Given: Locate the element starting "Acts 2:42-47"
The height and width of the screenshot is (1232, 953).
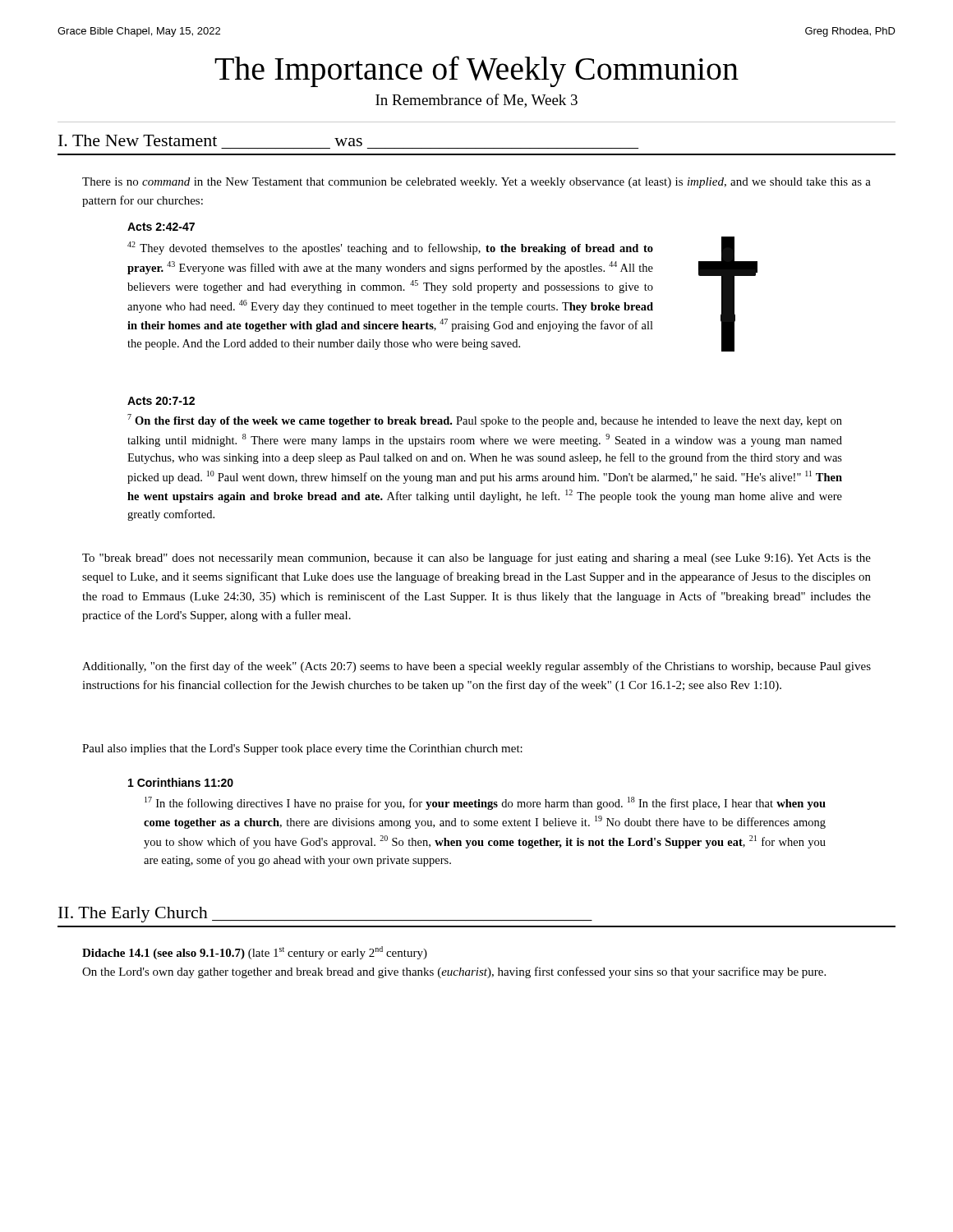Looking at the screenshot, I should tap(161, 227).
